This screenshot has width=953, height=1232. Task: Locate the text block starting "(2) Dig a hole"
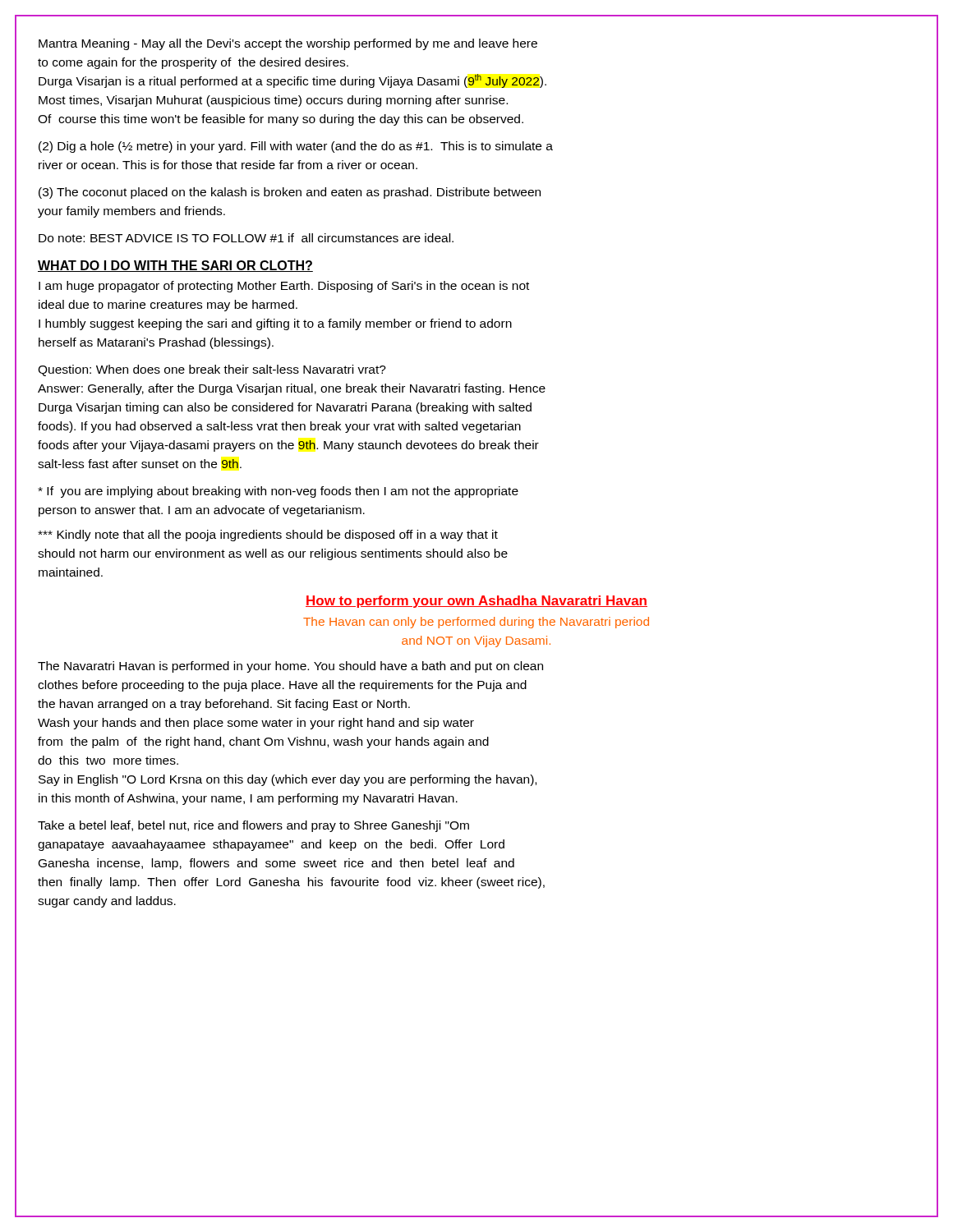(295, 155)
